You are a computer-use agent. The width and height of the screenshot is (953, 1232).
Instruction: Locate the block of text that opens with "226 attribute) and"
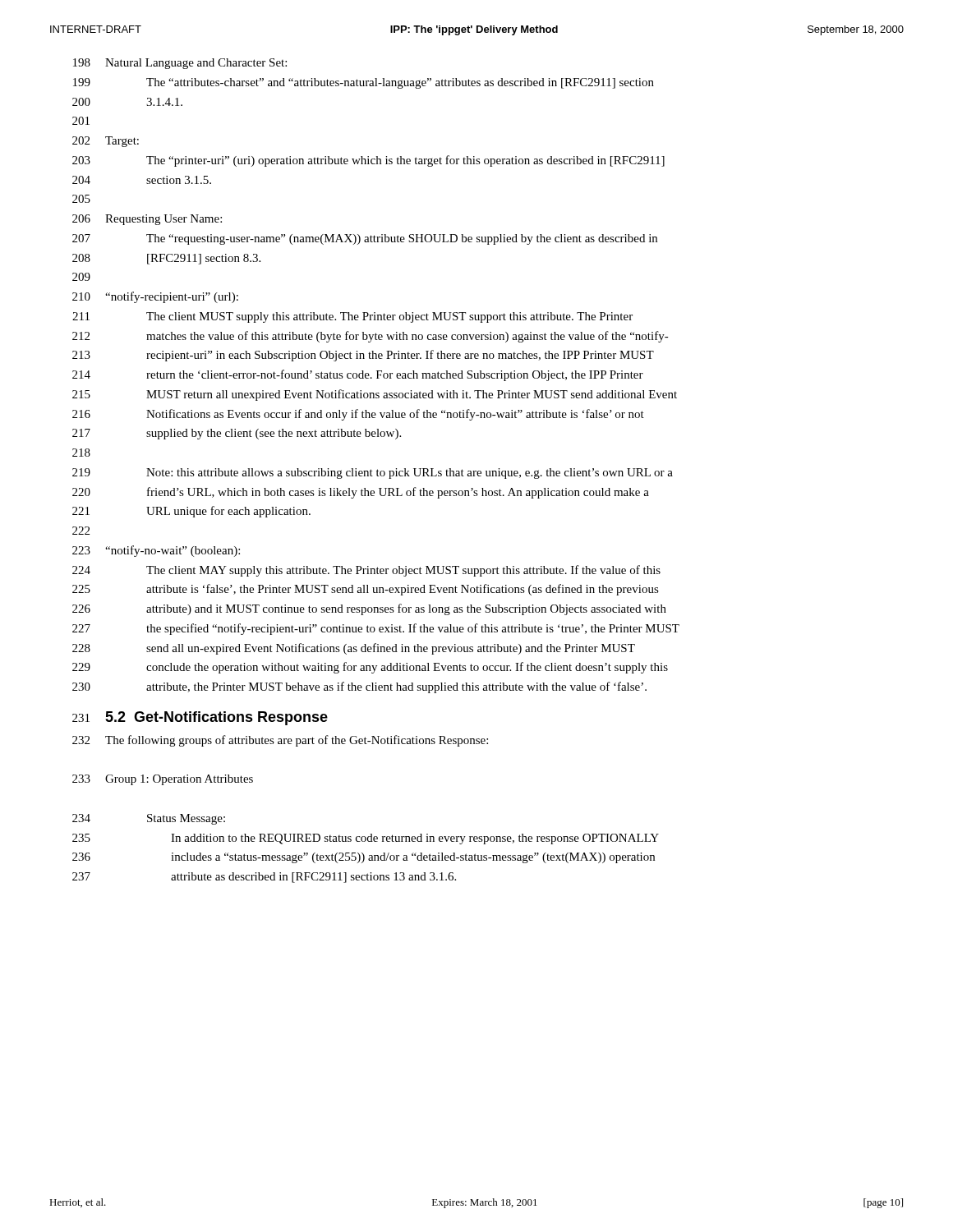476,609
